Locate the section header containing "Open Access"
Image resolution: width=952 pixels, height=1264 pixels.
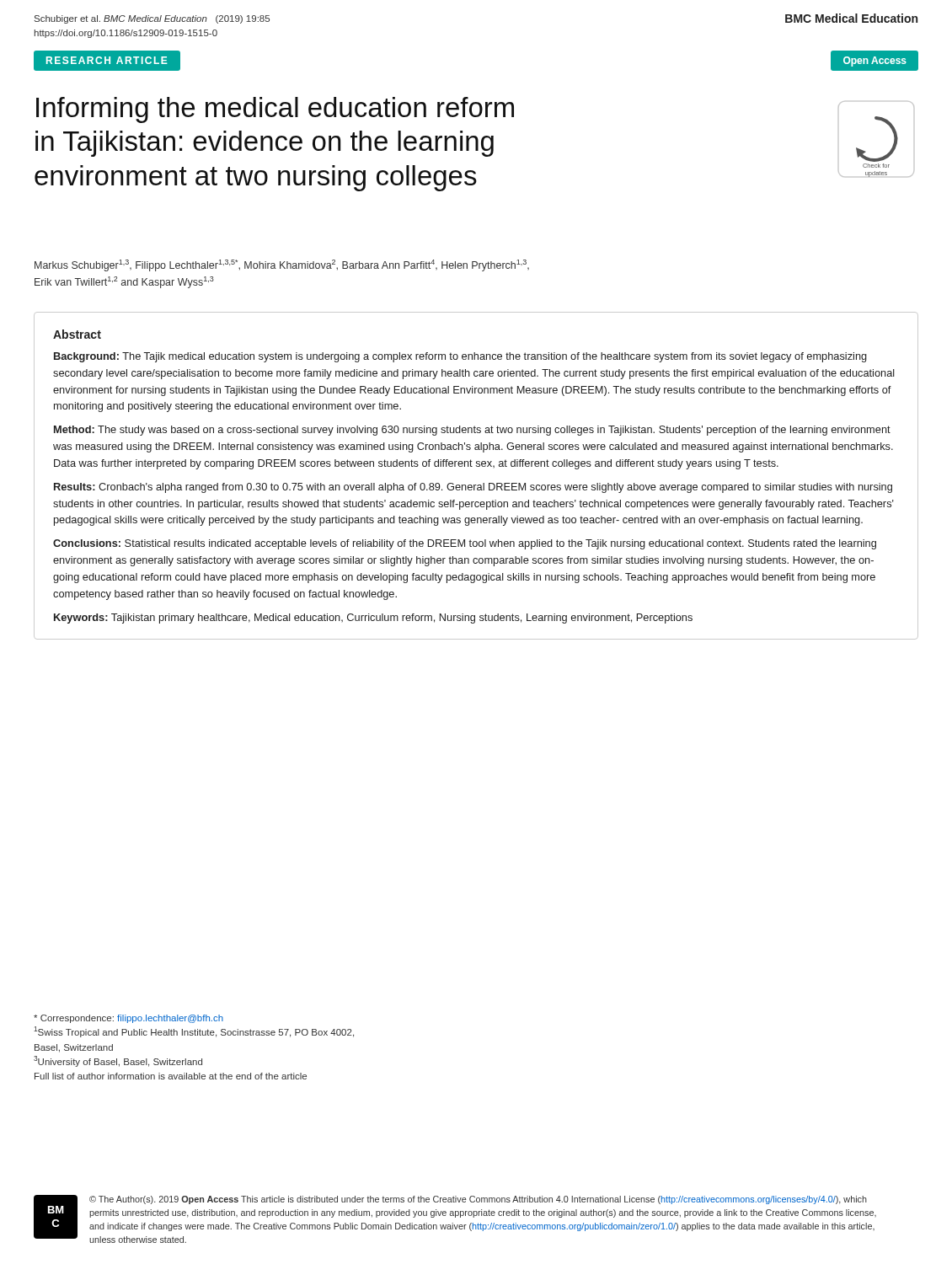click(875, 61)
